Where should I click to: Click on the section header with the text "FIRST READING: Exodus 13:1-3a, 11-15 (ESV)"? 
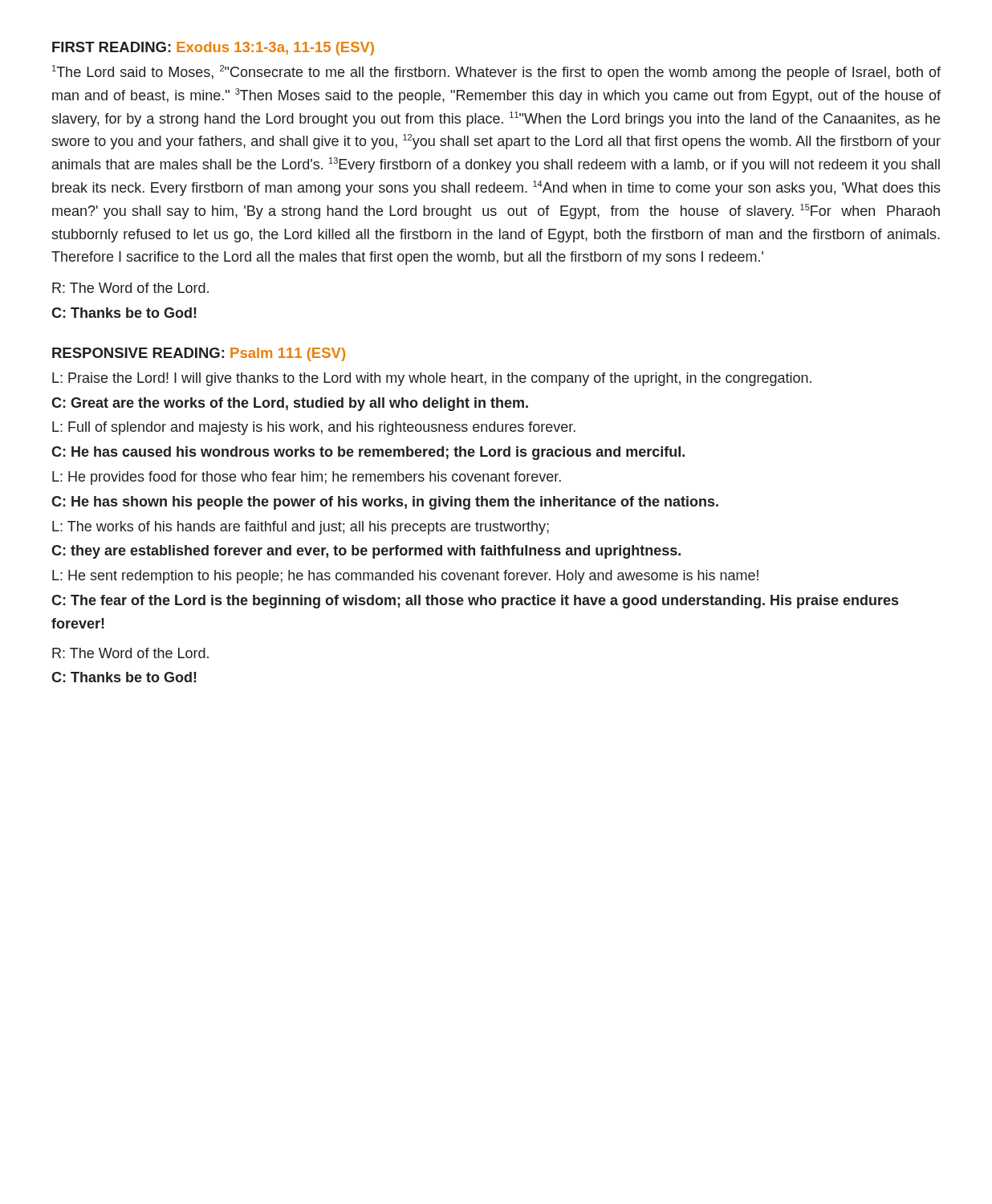coord(213,47)
